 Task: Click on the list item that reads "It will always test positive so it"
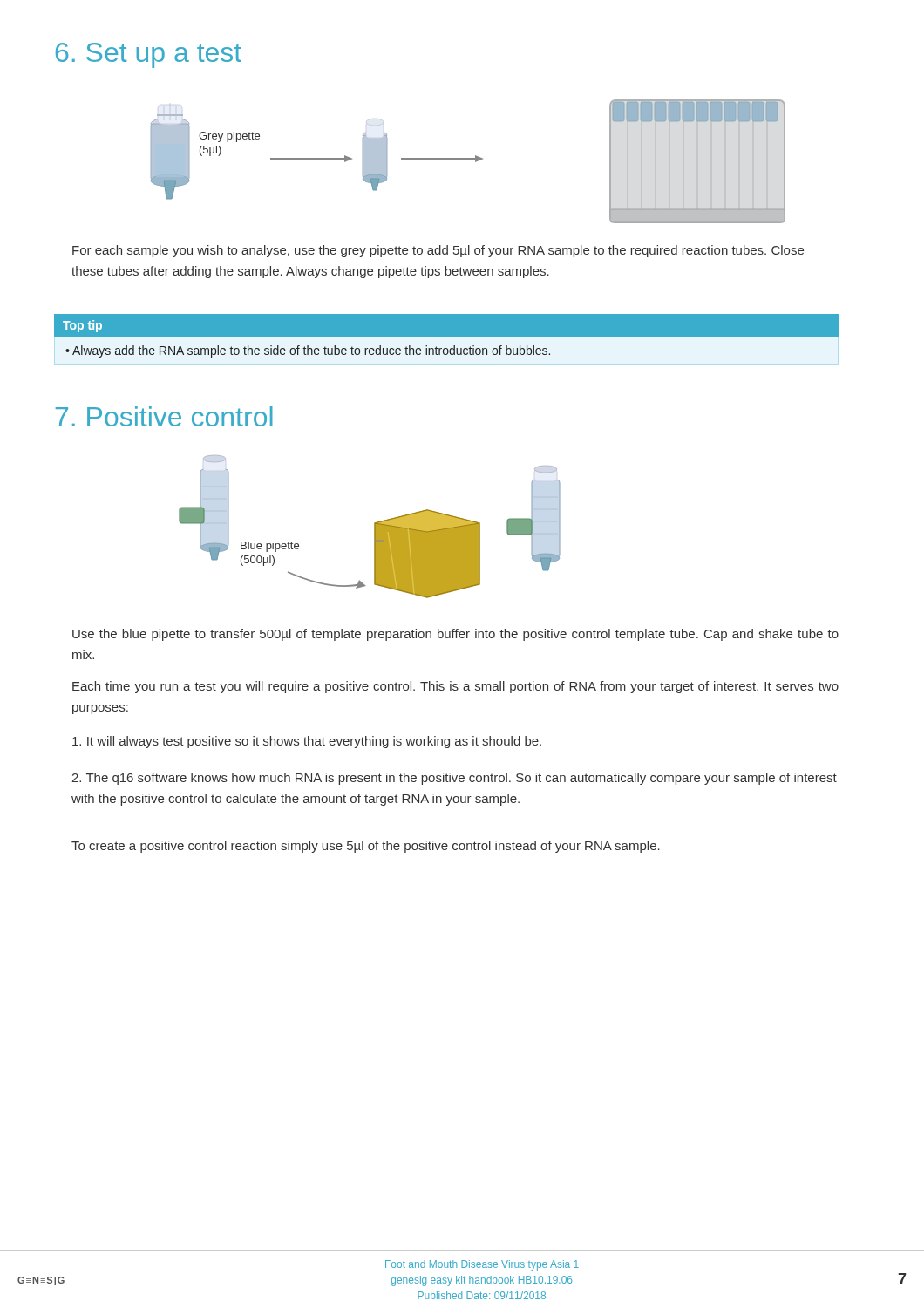(307, 741)
